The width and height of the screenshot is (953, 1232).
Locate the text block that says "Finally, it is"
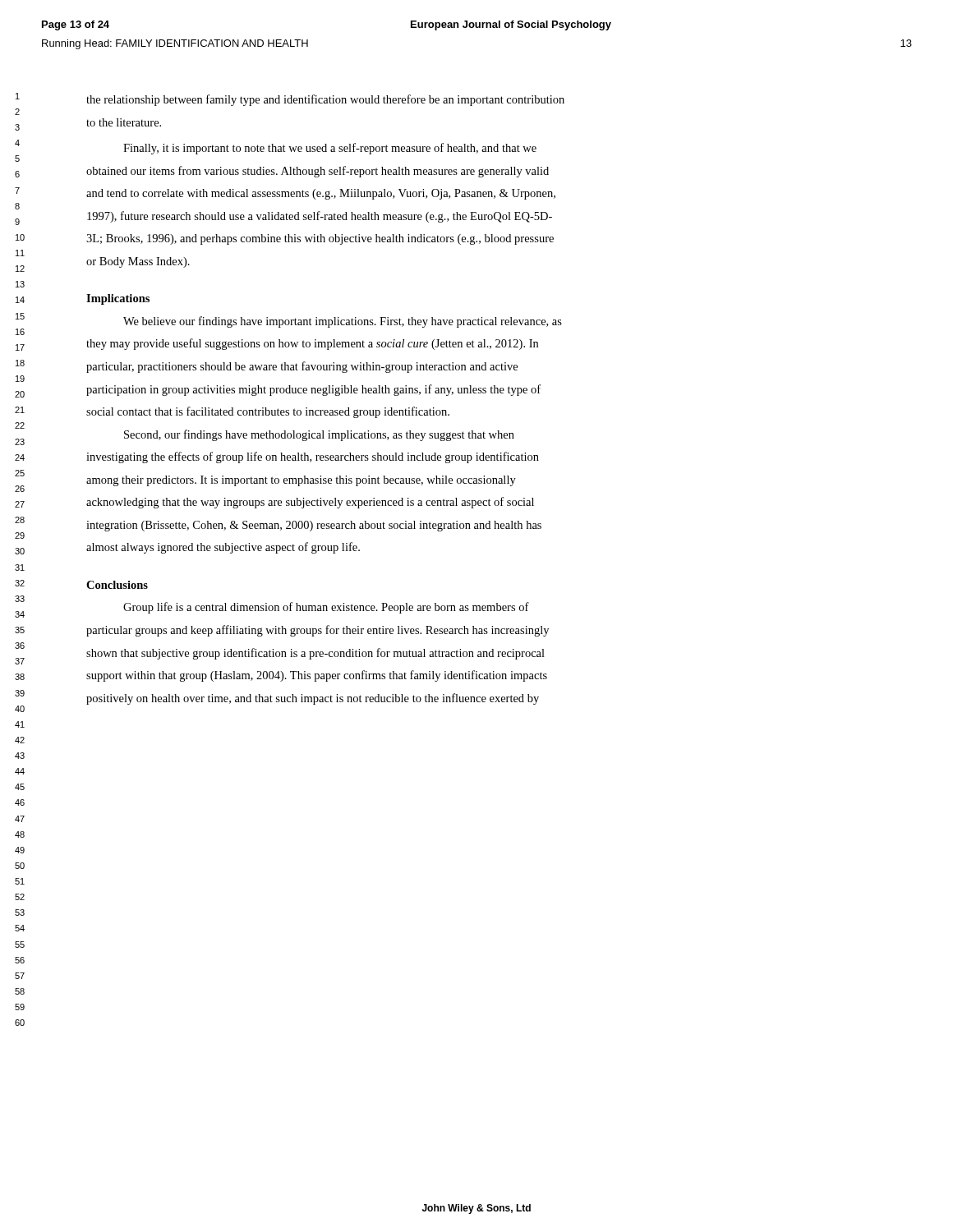495,205
